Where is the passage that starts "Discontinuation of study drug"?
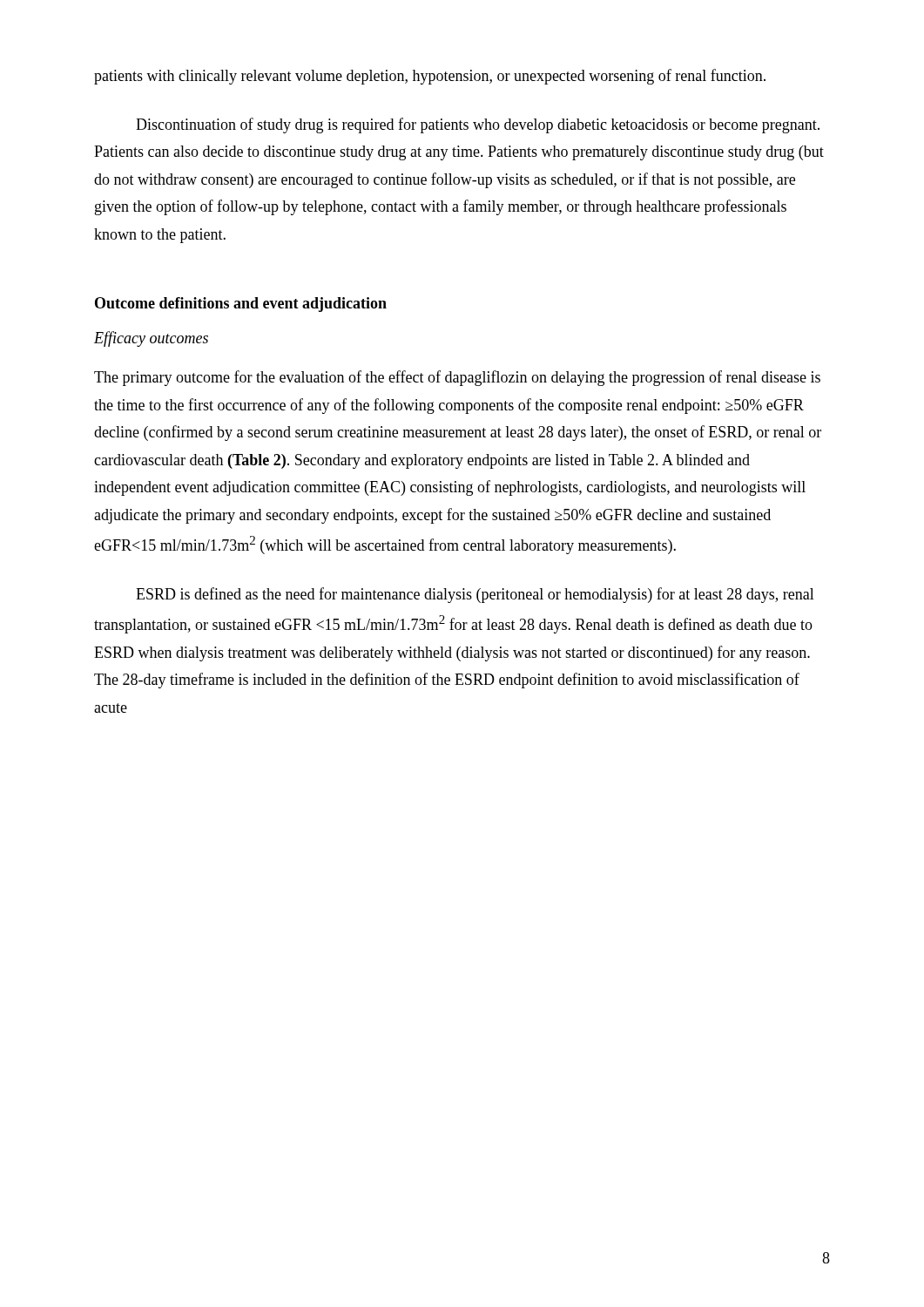 (x=462, y=180)
